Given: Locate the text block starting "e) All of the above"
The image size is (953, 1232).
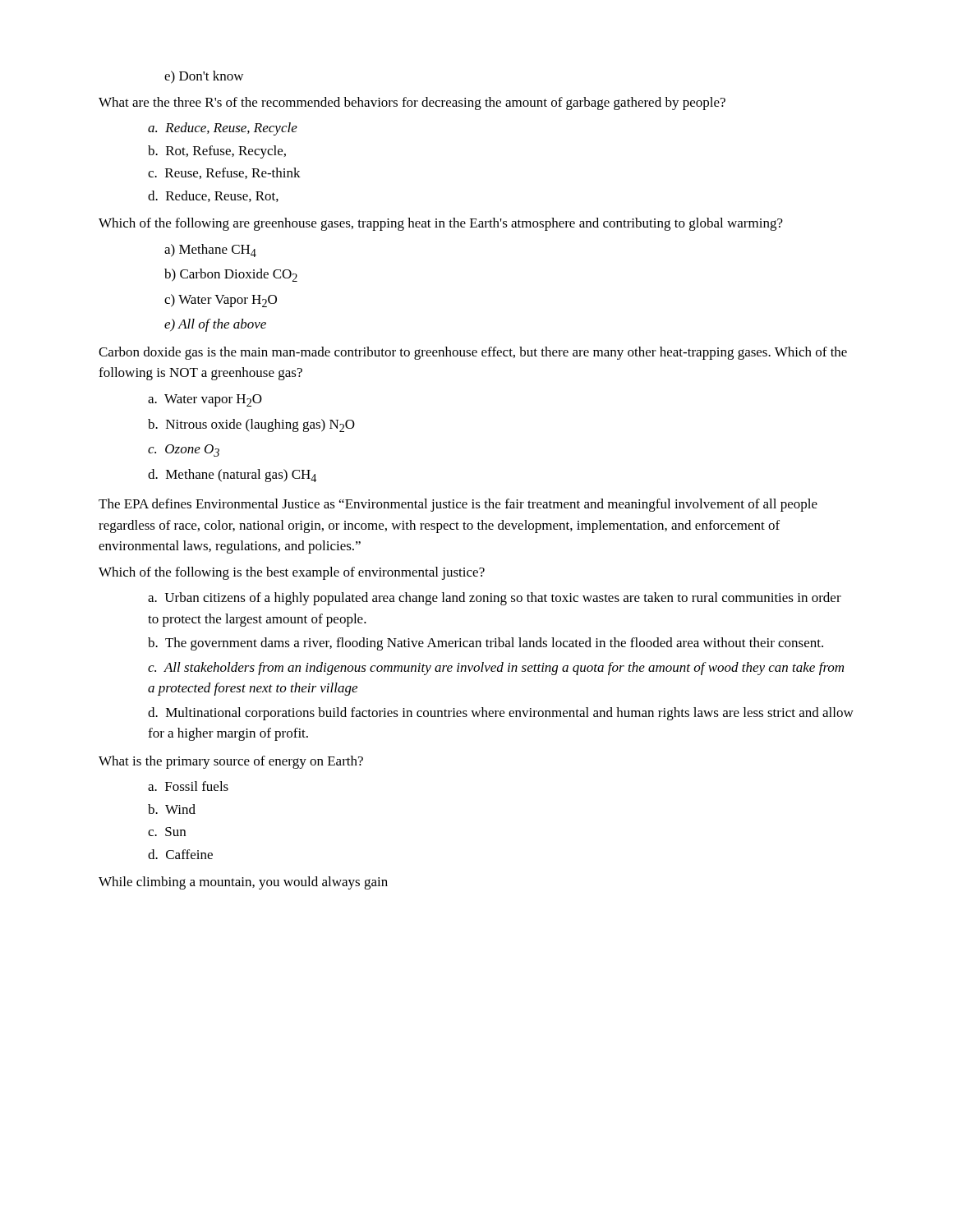Looking at the screenshot, I should 215,324.
